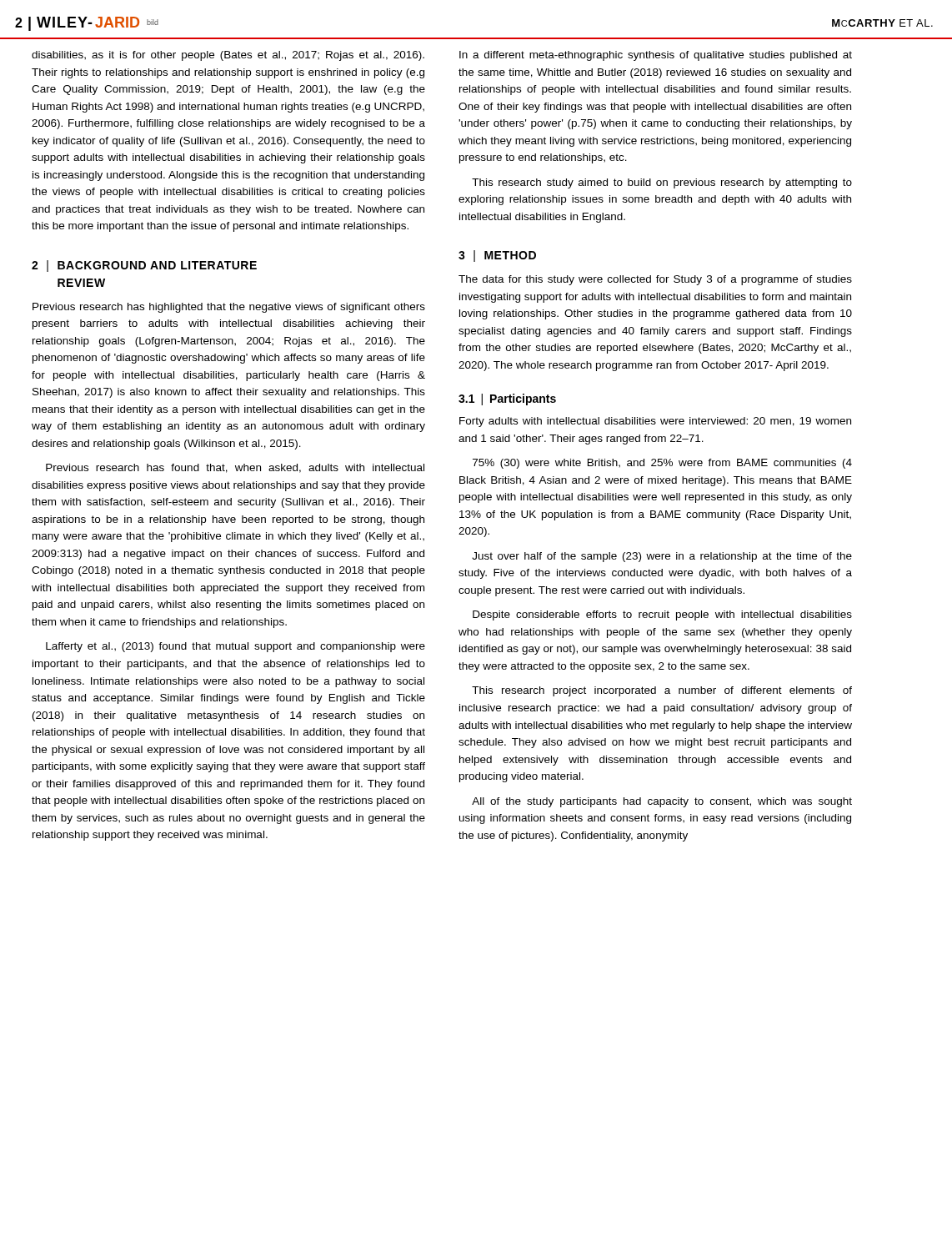The width and height of the screenshot is (952, 1251).
Task: Click on the element starting "Just over half of the"
Action: (x=655, y=573)
